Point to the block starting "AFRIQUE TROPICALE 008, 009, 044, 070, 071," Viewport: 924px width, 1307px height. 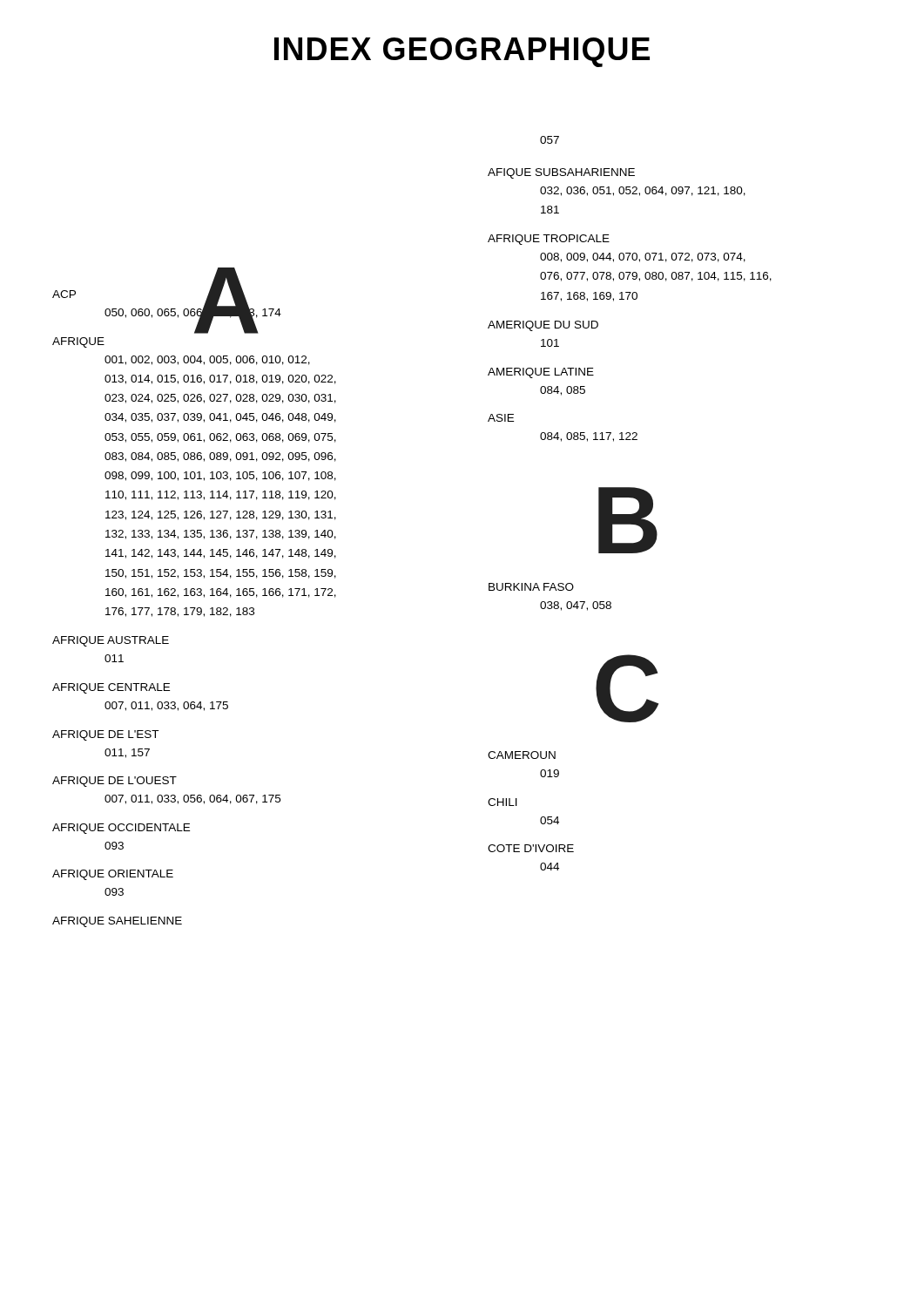pyautogui.click(x=688, y=269)
